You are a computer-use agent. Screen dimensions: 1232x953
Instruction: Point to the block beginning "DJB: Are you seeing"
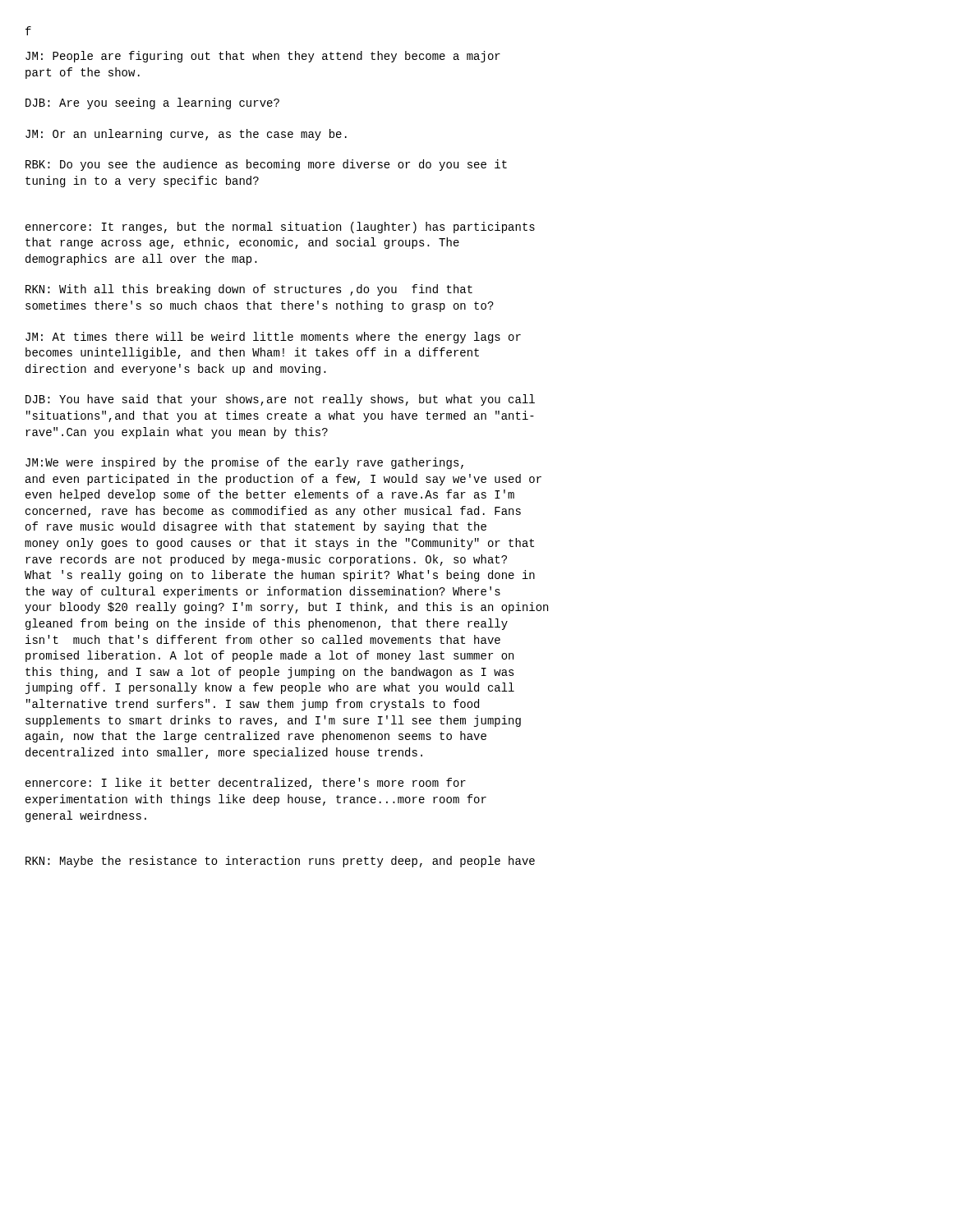click(152, 104)
